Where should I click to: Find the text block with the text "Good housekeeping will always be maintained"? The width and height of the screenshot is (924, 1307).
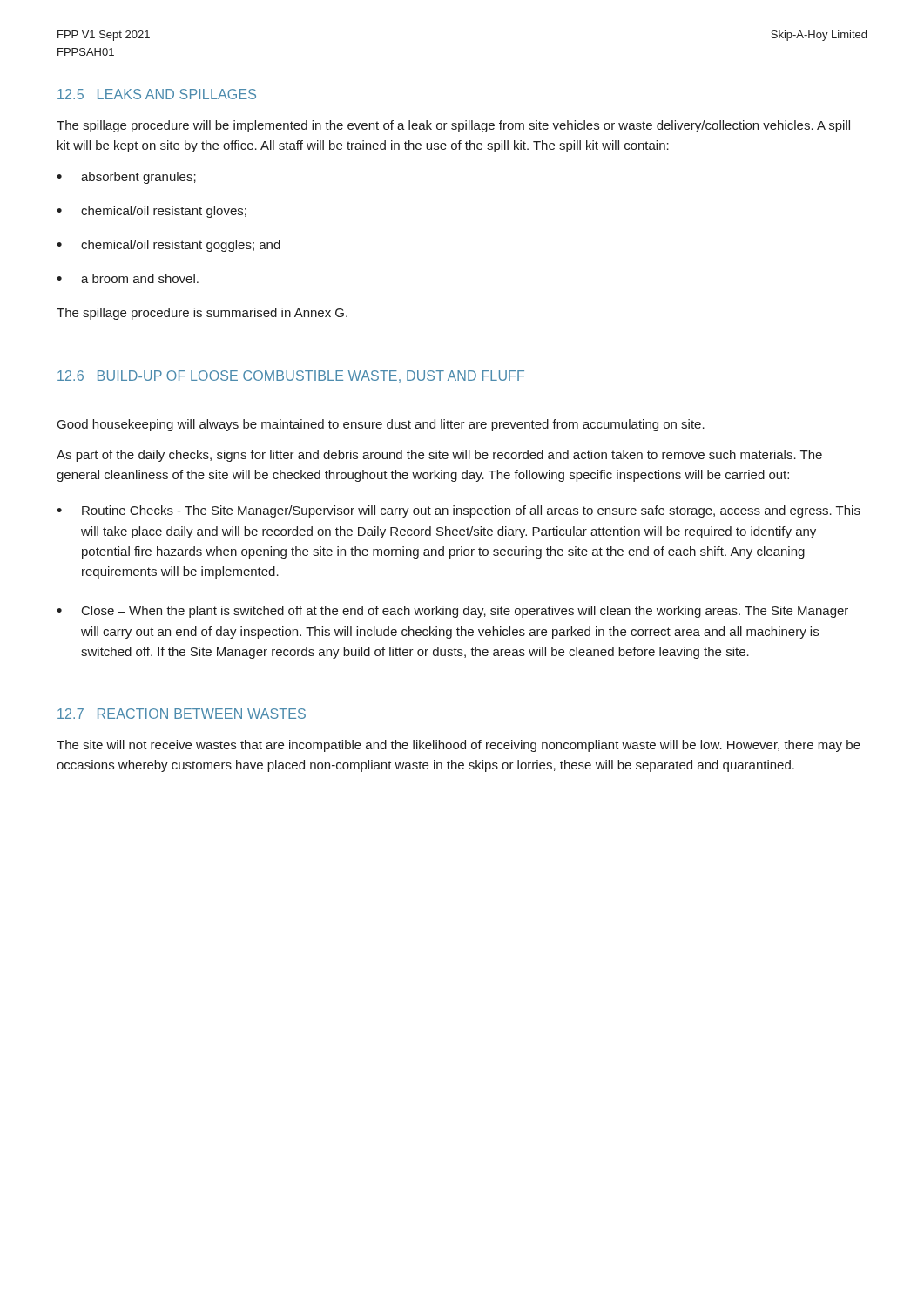pyautogui.click(x=381, y=423)
